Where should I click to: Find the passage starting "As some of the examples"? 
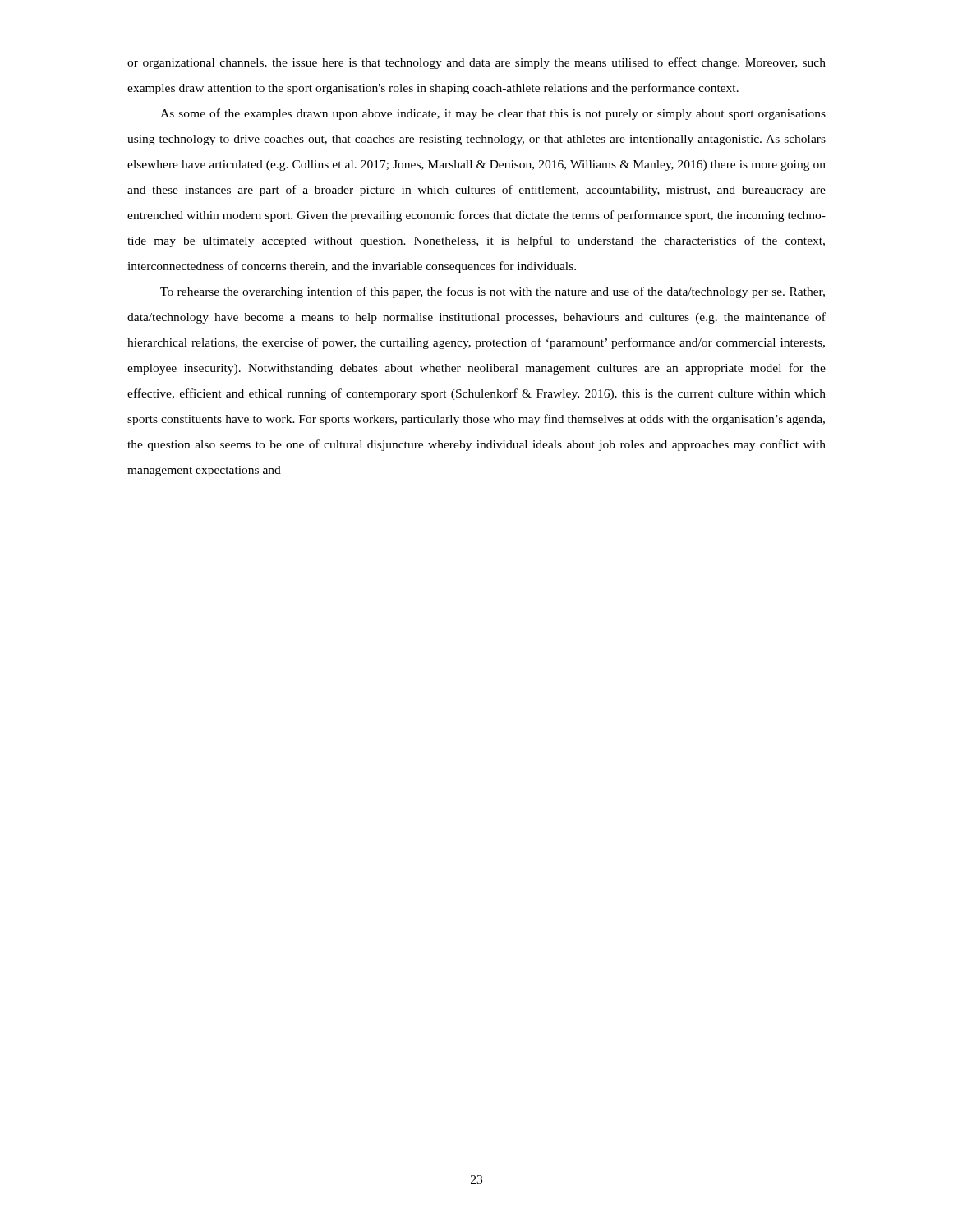476,189
